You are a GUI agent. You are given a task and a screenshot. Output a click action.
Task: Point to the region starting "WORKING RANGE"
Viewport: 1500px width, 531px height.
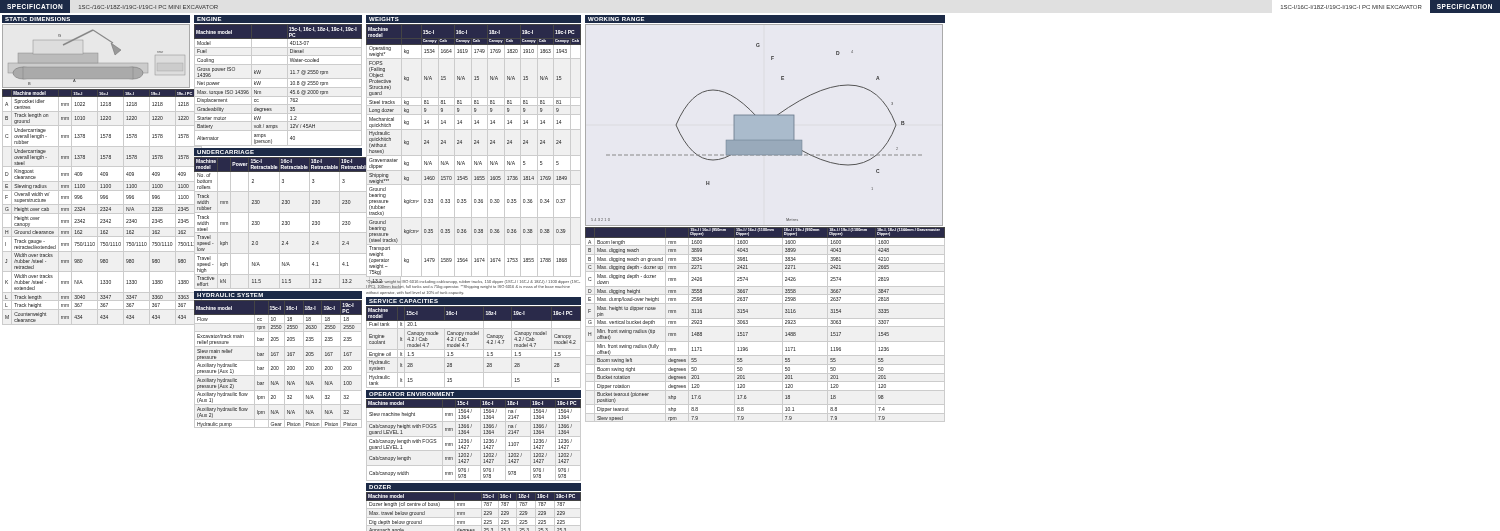pyautogui.click(x=616, y=19)
